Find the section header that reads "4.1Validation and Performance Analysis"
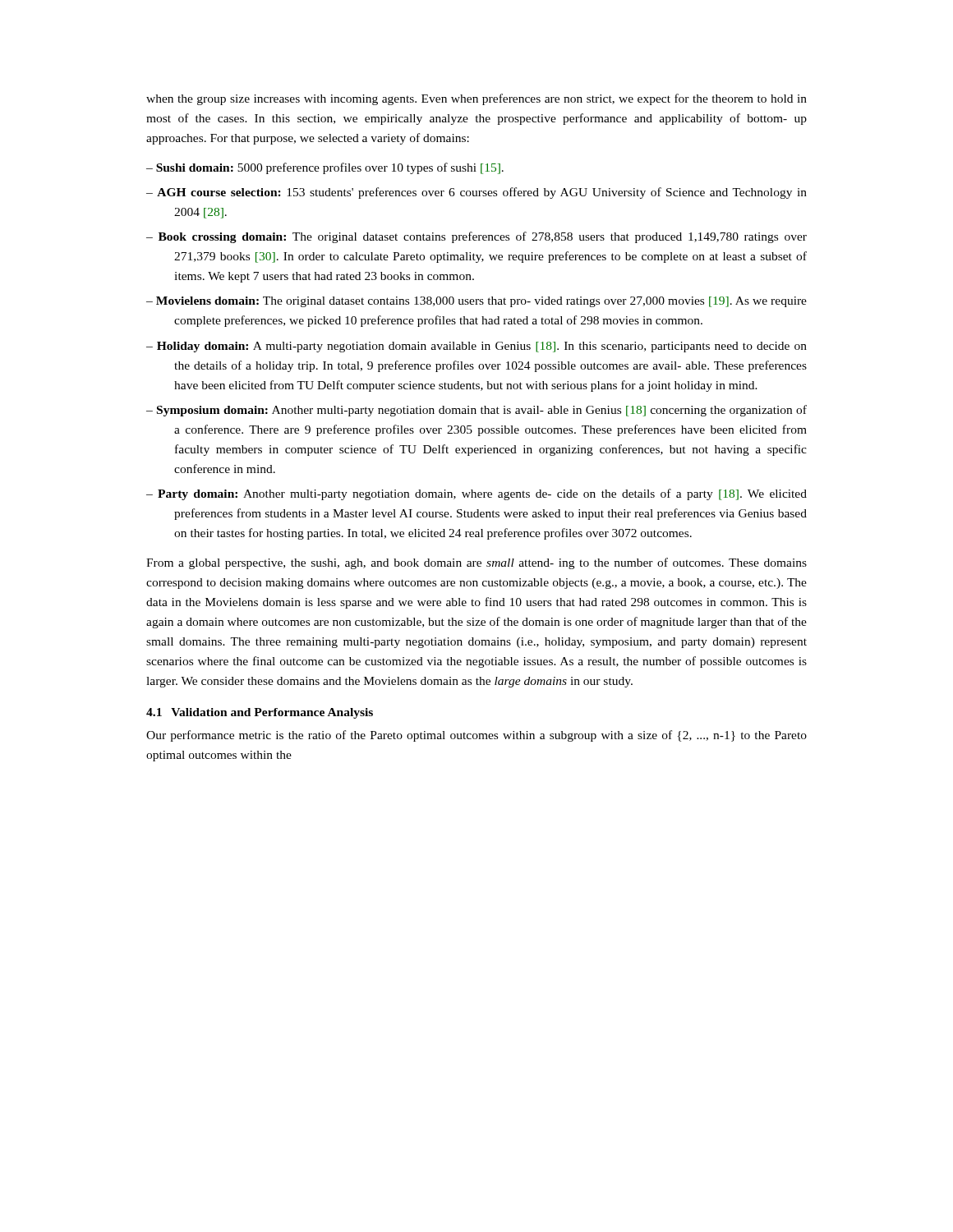953x1232 pixels. pos(260,712)
